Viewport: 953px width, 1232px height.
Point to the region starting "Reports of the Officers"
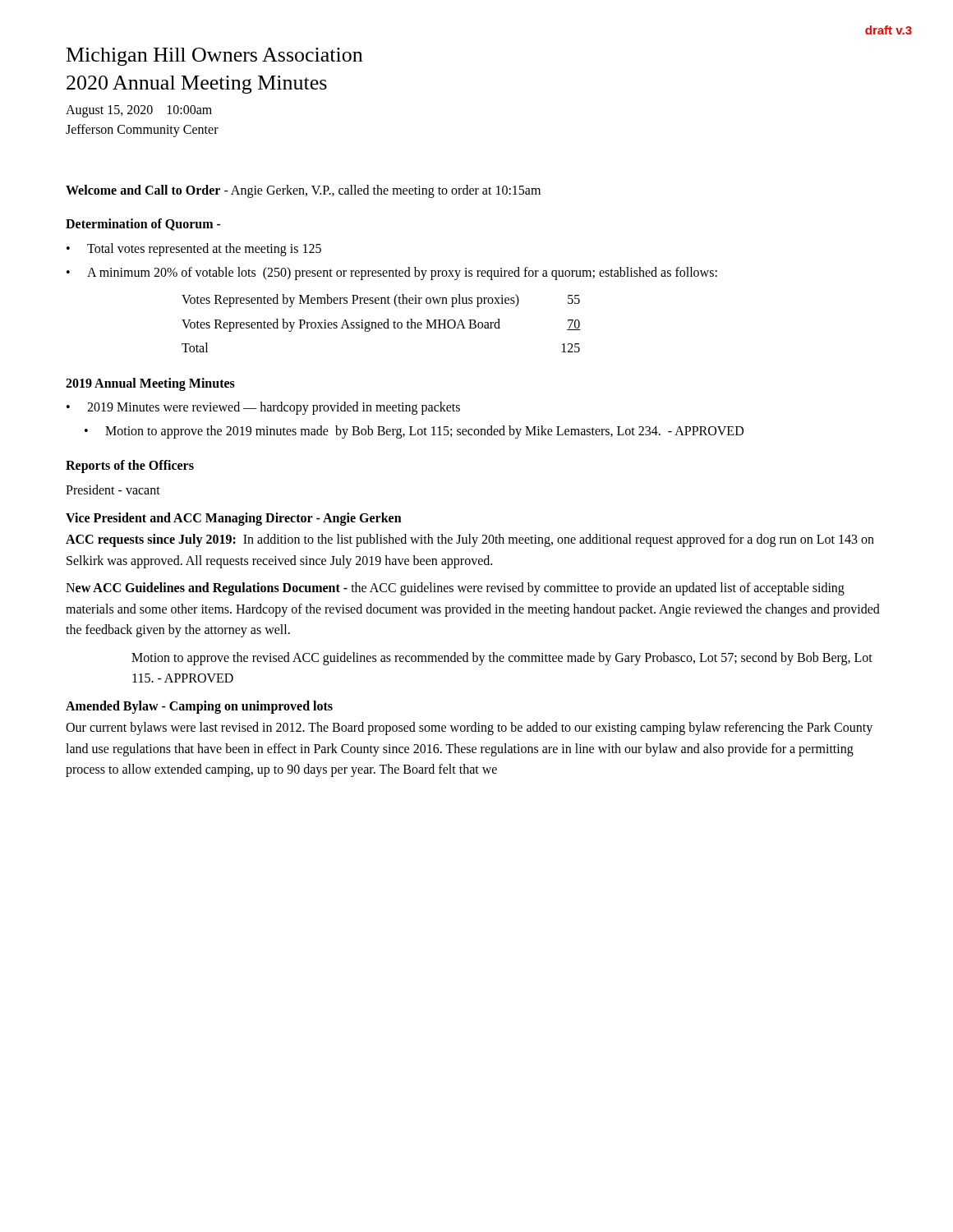[130, 465]
